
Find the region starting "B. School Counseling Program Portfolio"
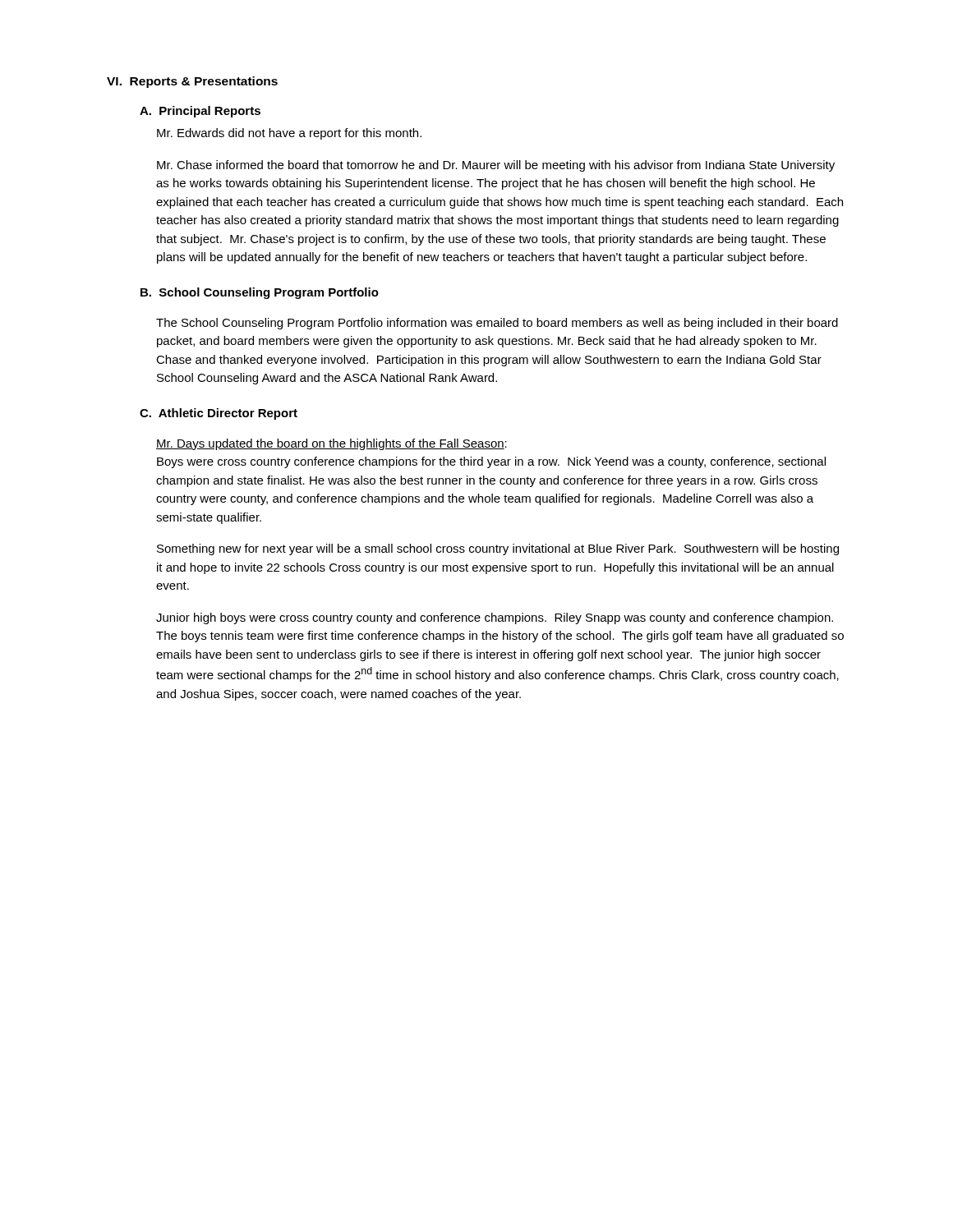pyautogui.click(x=259, y=292)
